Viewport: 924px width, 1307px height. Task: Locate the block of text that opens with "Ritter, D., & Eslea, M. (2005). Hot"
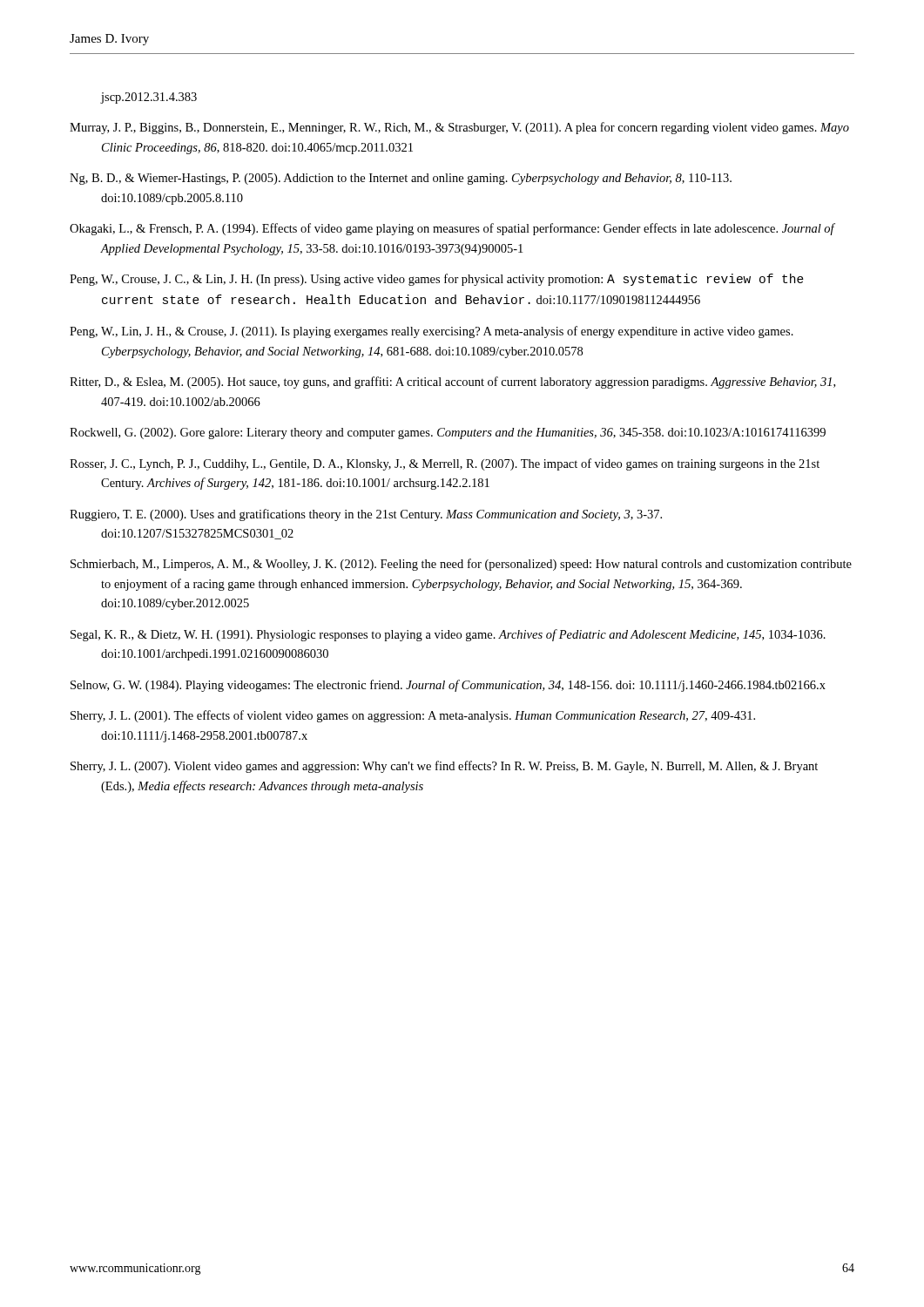pyautogui.click(x=453, y=392)
